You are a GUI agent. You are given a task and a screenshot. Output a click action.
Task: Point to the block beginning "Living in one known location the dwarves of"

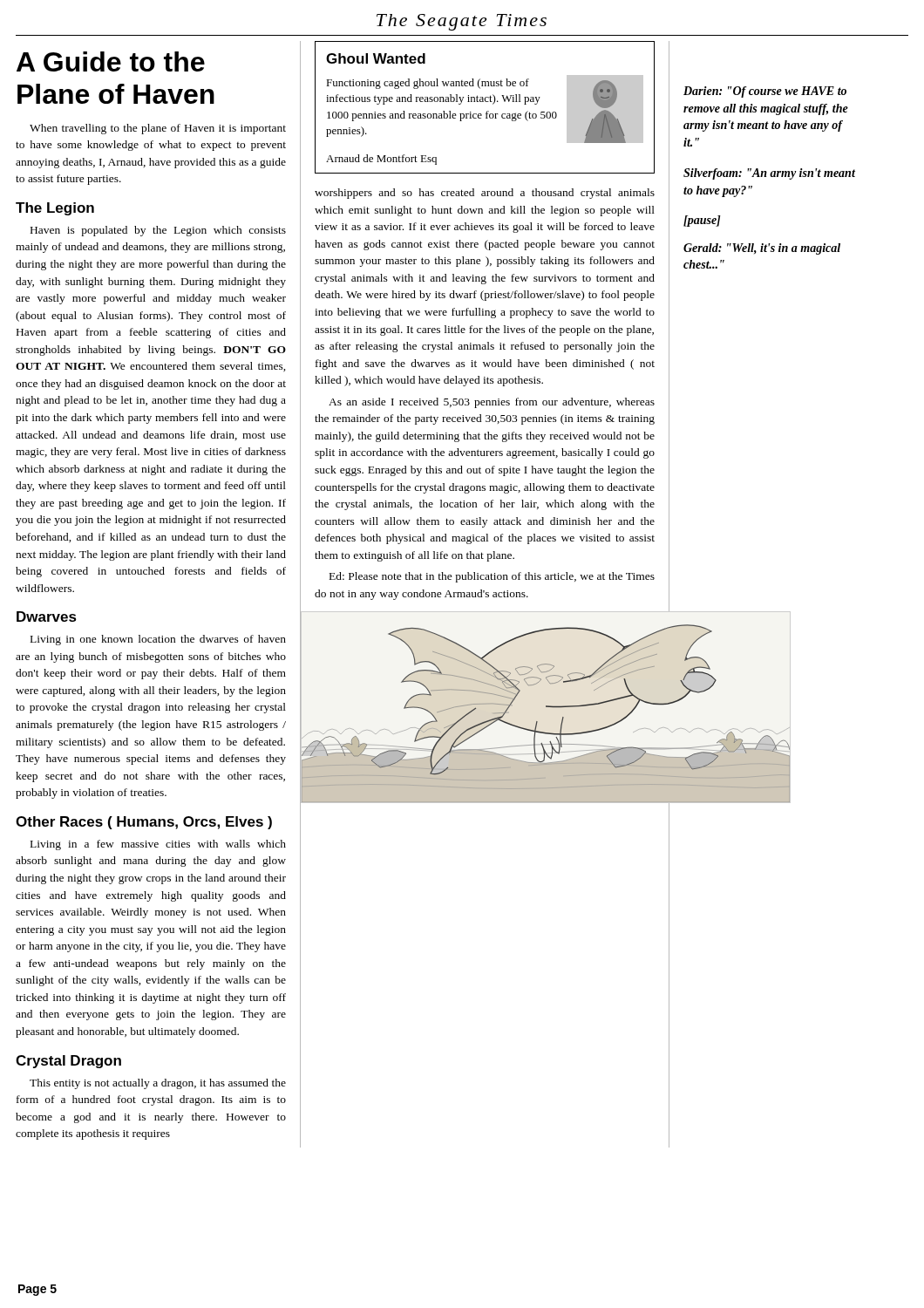(x=151, y=716)
